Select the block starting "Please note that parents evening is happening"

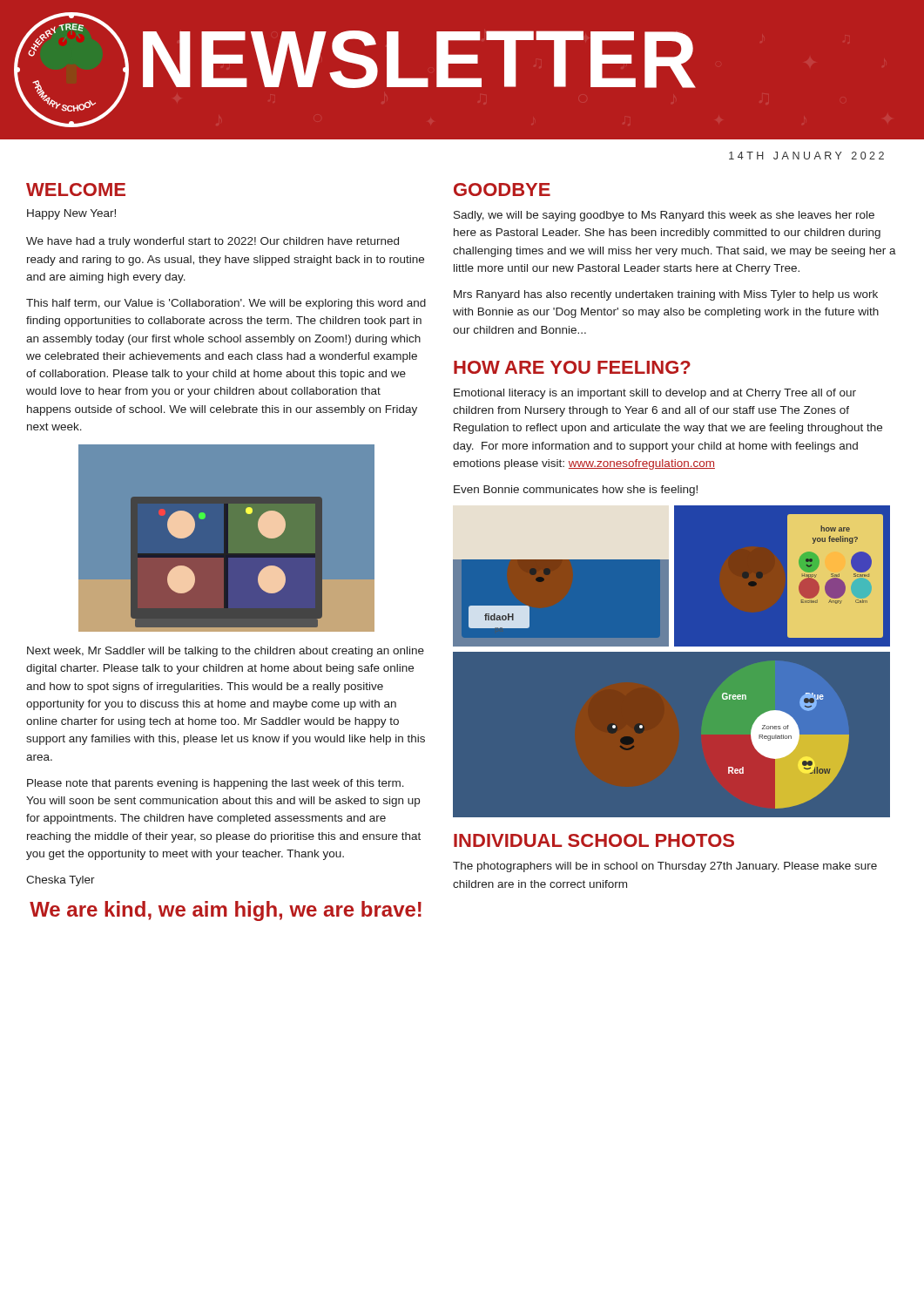point(224,818)
